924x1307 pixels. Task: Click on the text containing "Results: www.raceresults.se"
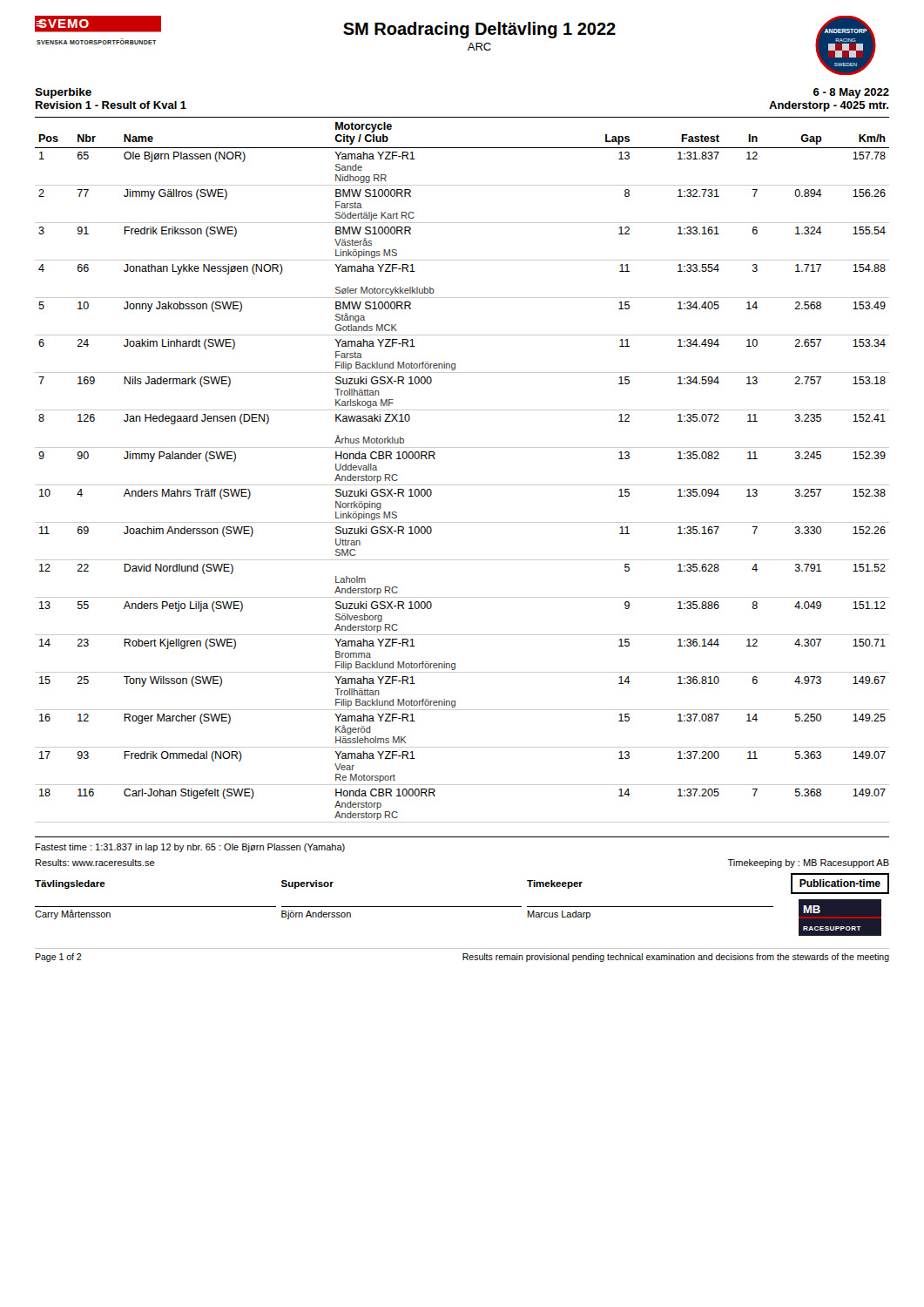pos(95,863)
